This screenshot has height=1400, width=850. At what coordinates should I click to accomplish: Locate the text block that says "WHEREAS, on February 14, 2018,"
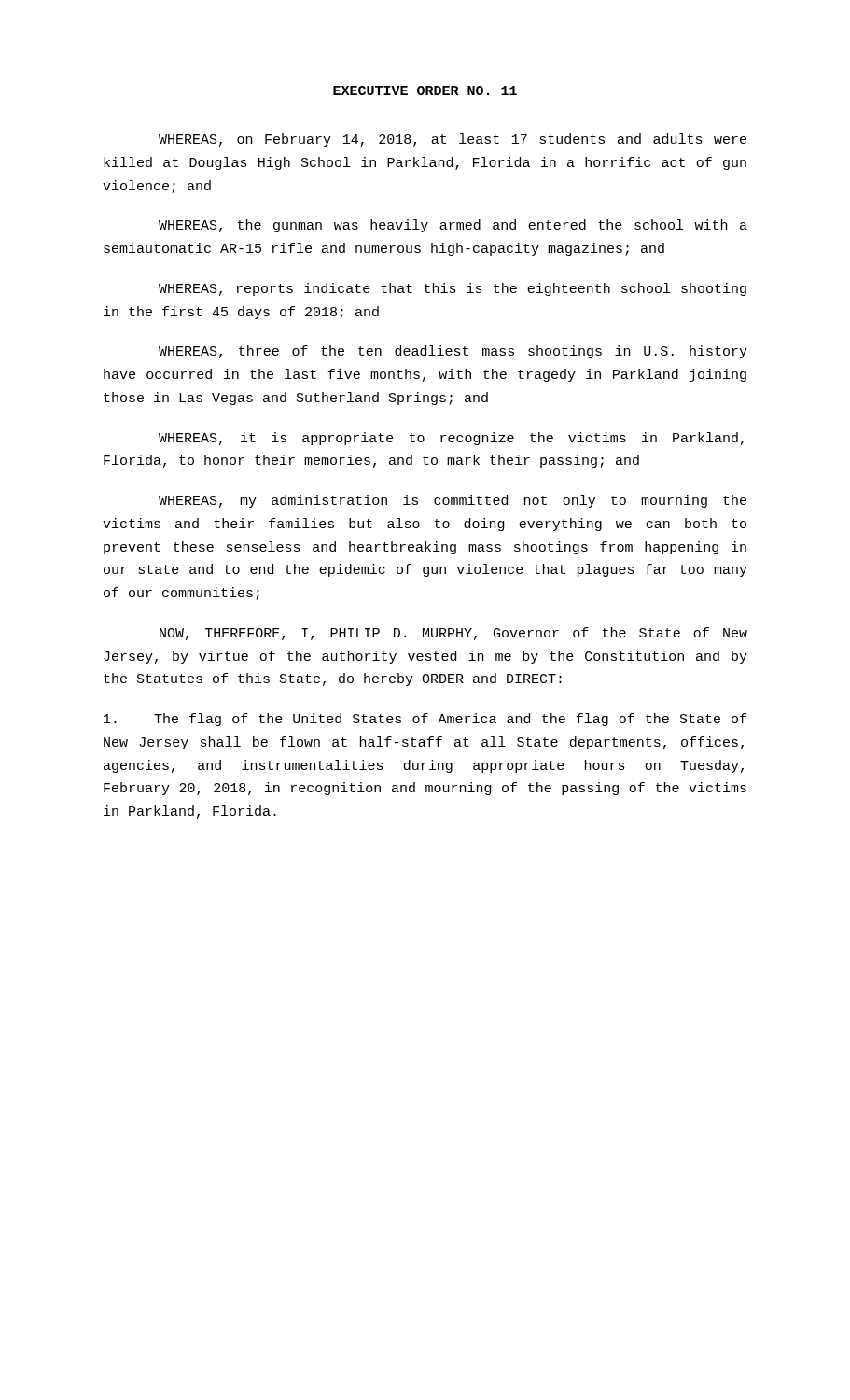click(425, 164)
